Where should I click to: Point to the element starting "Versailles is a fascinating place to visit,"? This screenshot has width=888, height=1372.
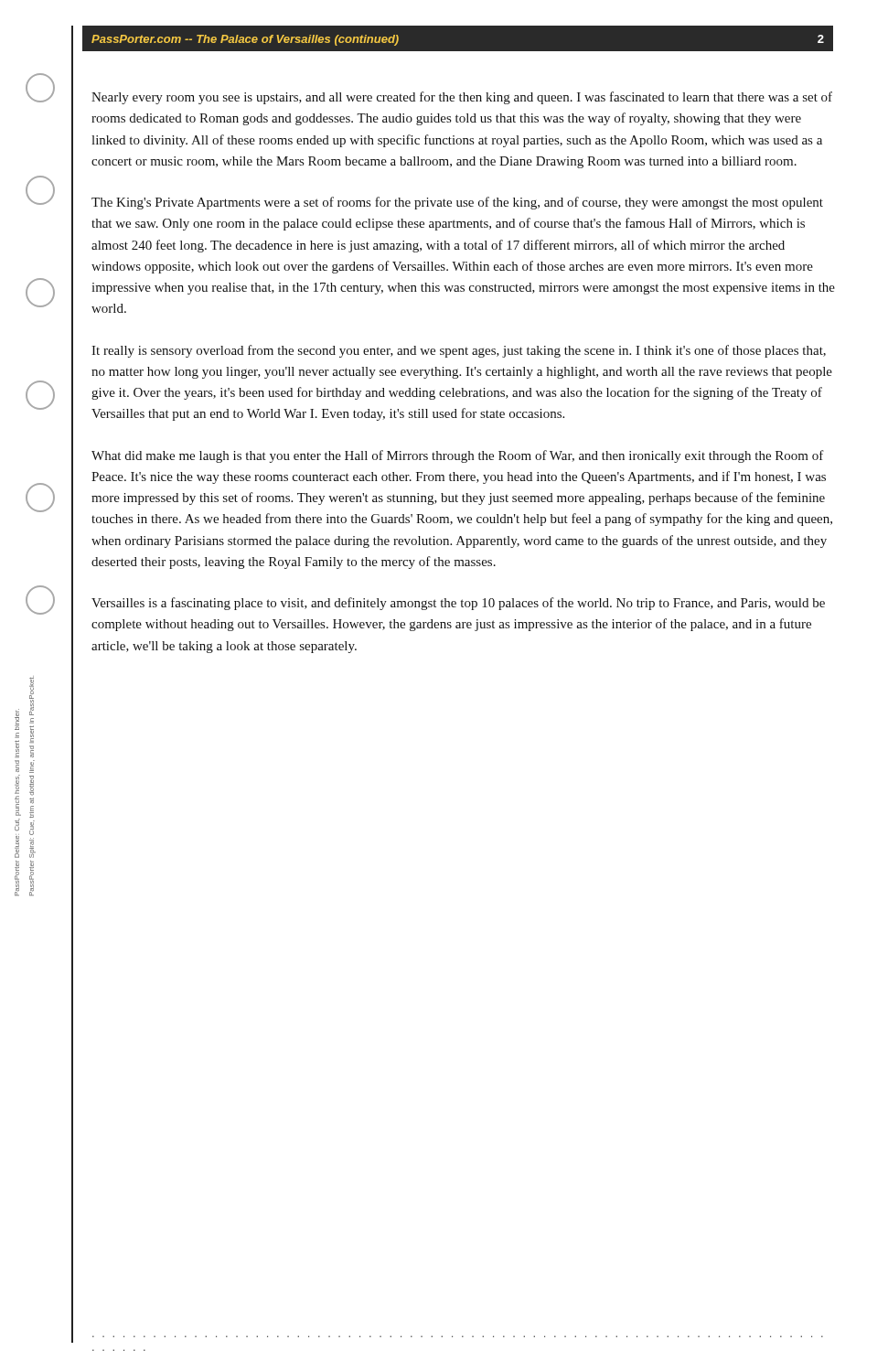click(458, 624)
